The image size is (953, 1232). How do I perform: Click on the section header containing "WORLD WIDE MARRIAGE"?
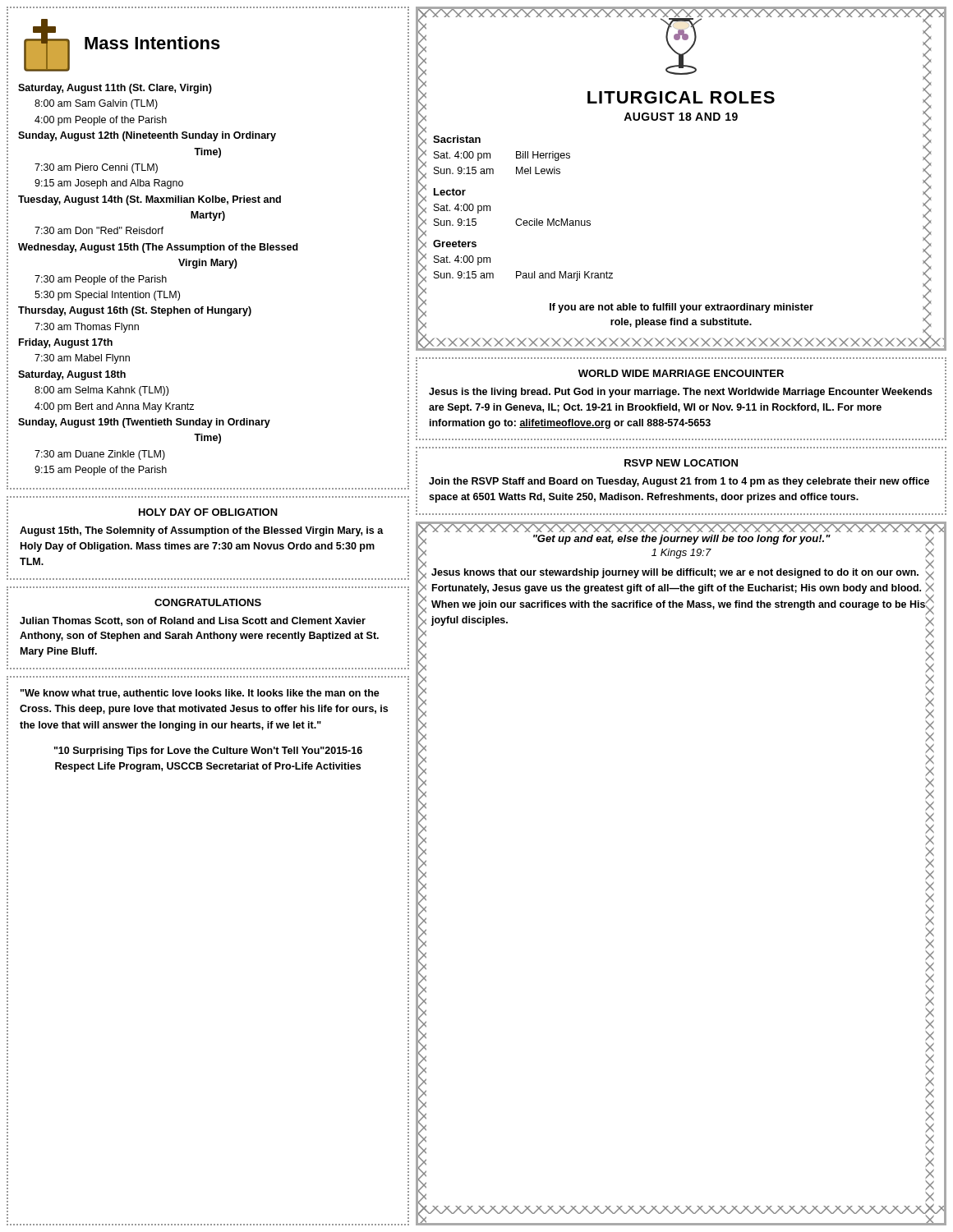coord(681,373)
